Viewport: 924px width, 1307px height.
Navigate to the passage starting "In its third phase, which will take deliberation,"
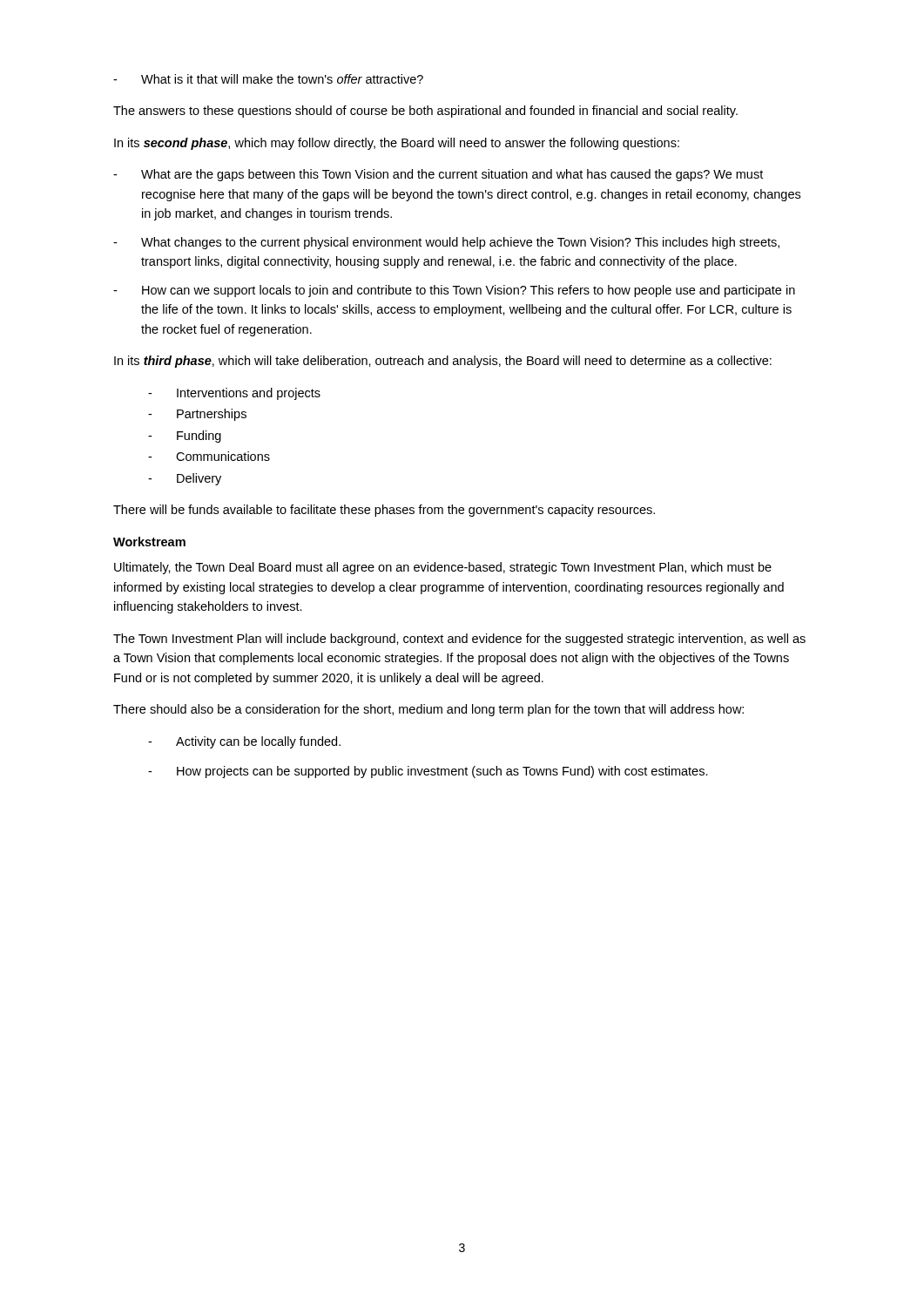(443, 361)
